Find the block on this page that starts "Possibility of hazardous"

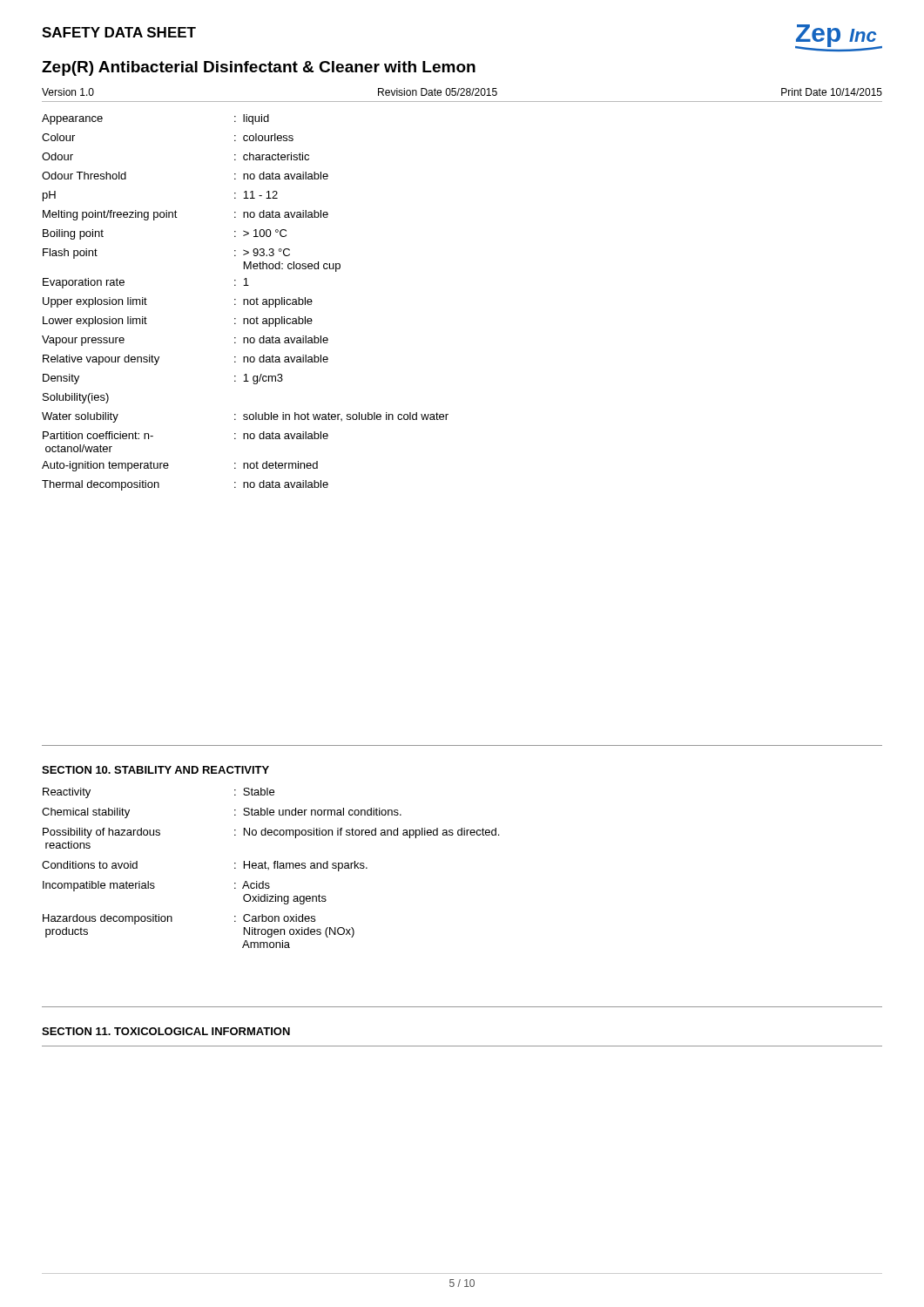pos(462,838)
